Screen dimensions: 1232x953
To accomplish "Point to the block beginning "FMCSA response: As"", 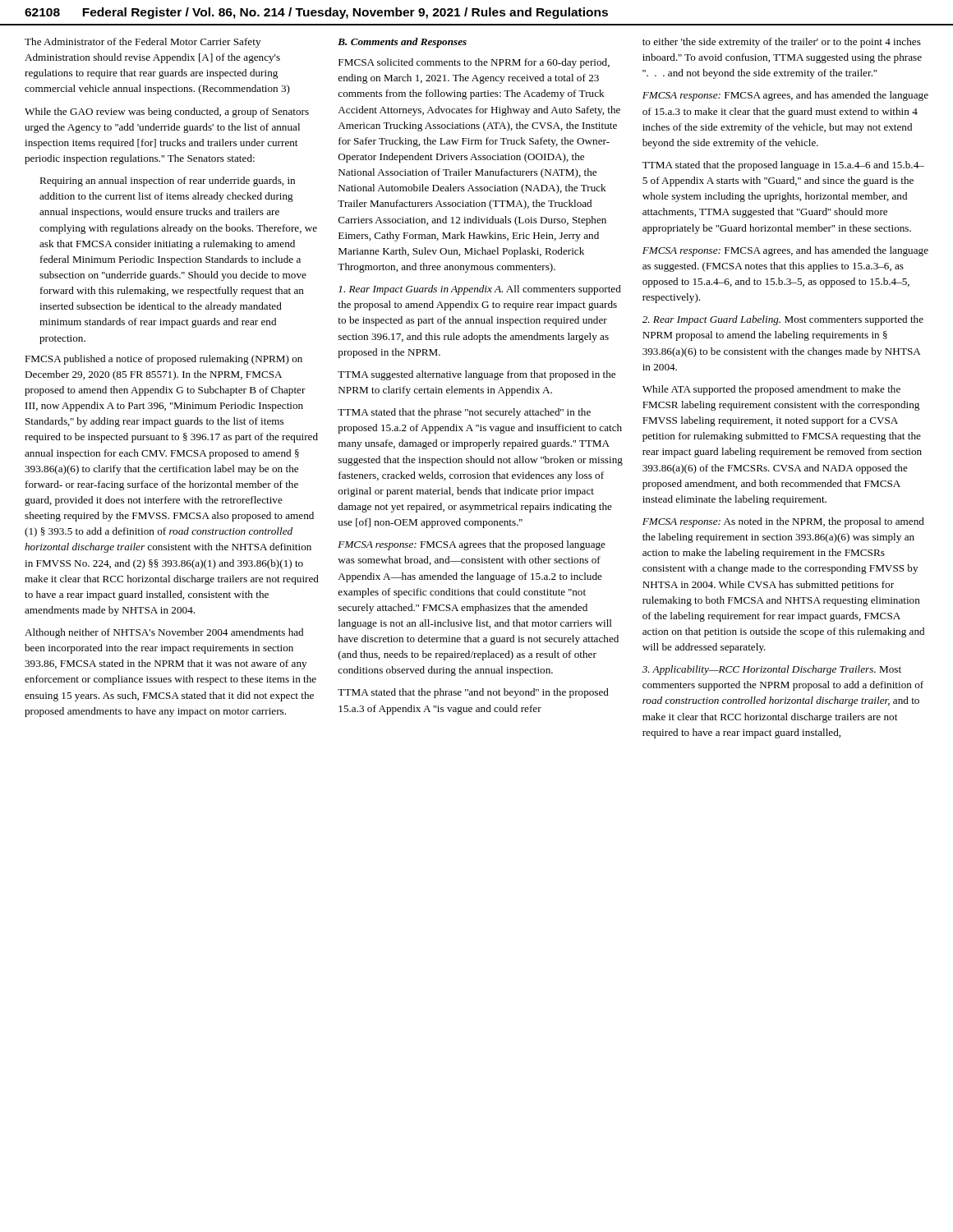I will pos(785,584).
